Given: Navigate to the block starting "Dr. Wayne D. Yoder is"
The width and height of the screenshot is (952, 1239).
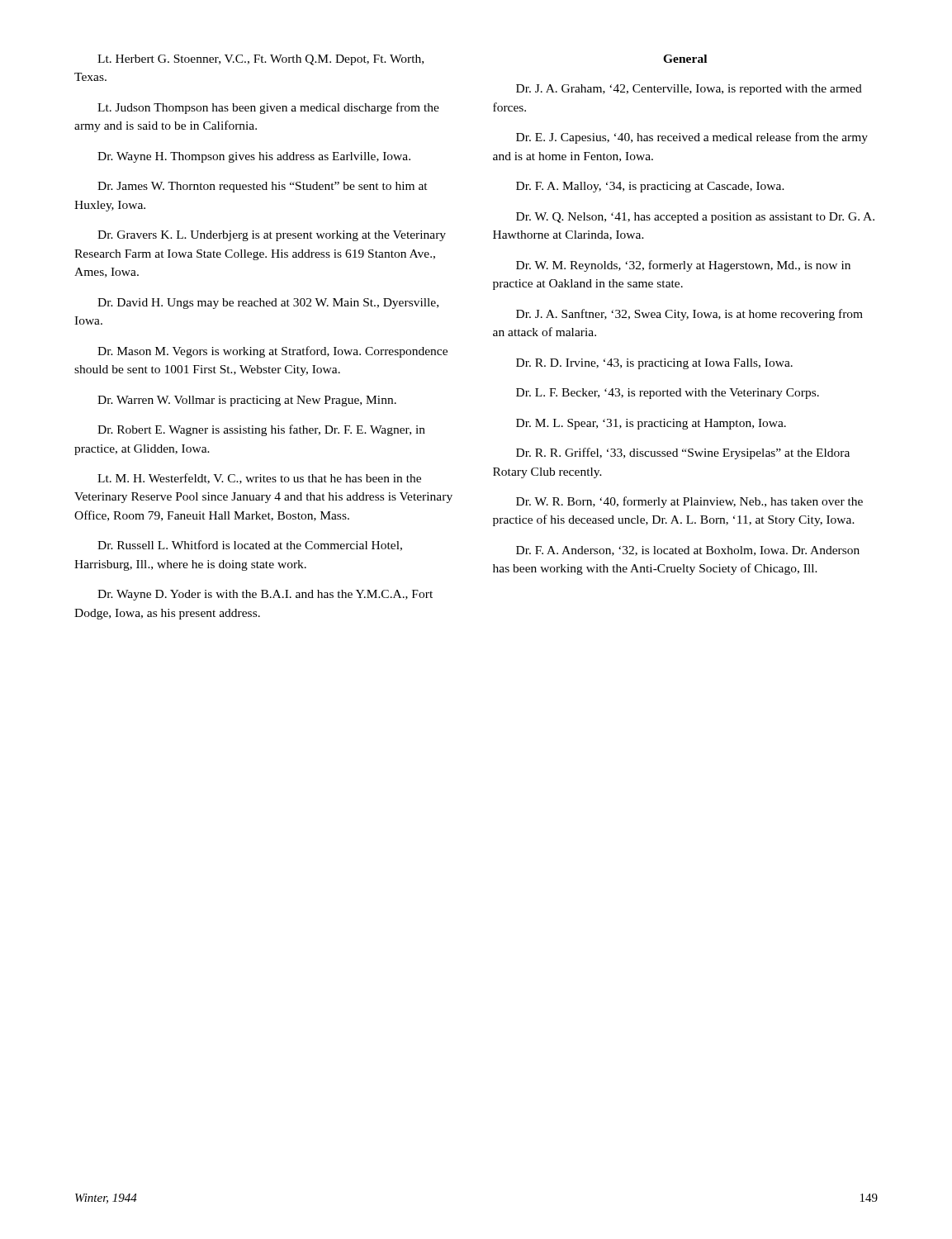Looking at the screenshot, I should pos(254,603).
